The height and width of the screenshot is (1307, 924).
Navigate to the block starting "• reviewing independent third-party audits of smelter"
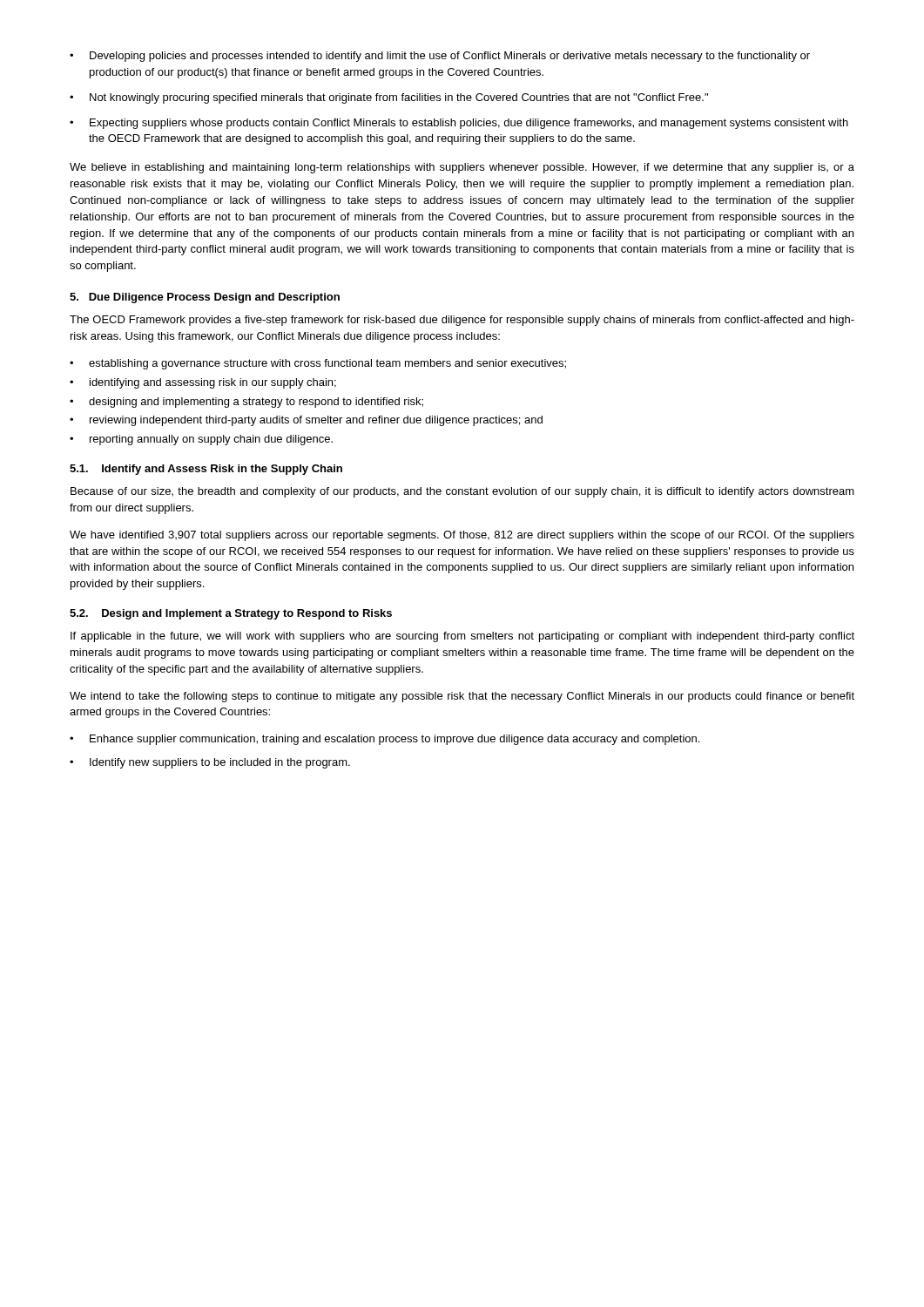(x=462, y=421)
